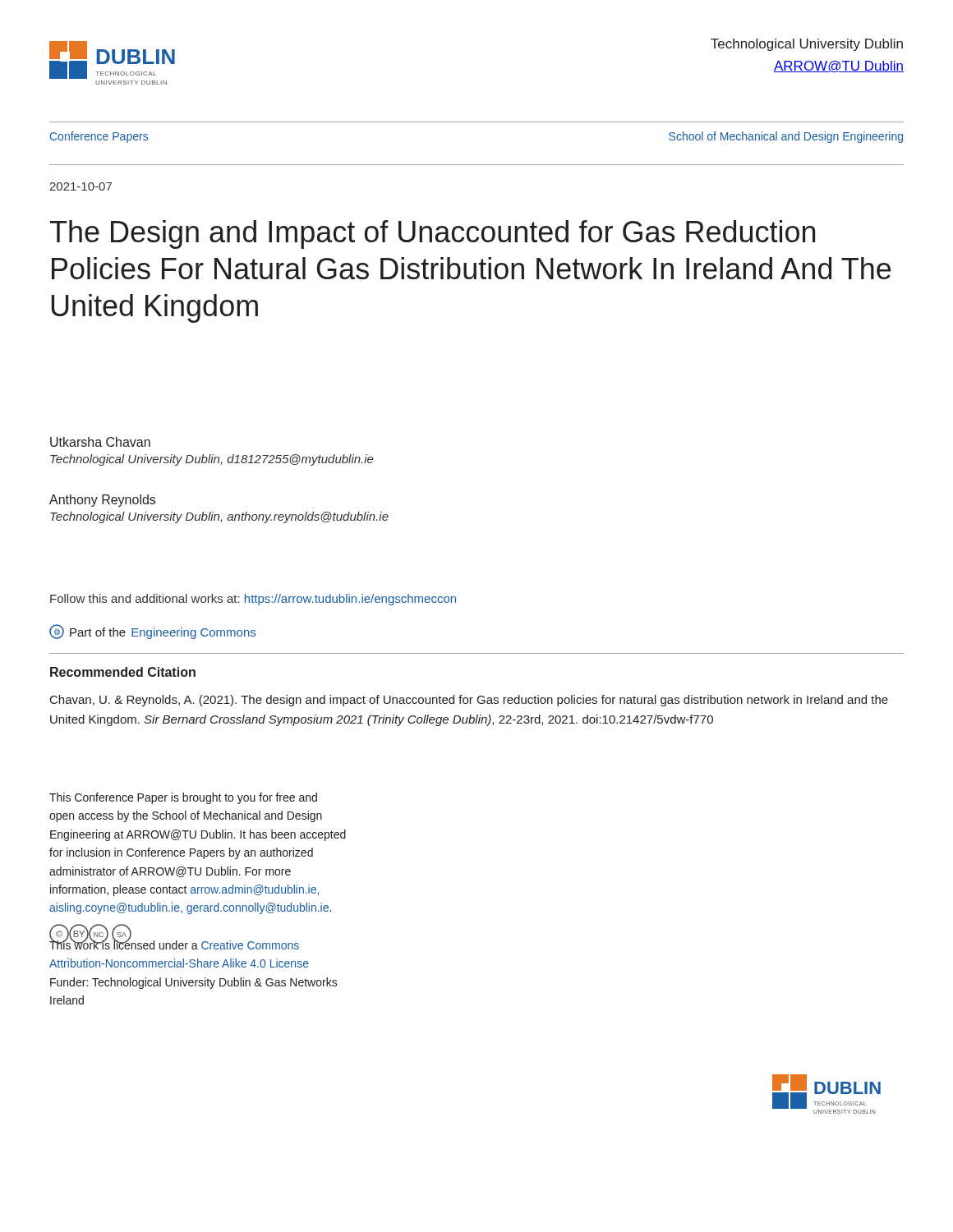
Task: Navigate to the block starting "School of Mechanical and Design Engineering"
Action: pyautogui.click(x=786, y=136)
